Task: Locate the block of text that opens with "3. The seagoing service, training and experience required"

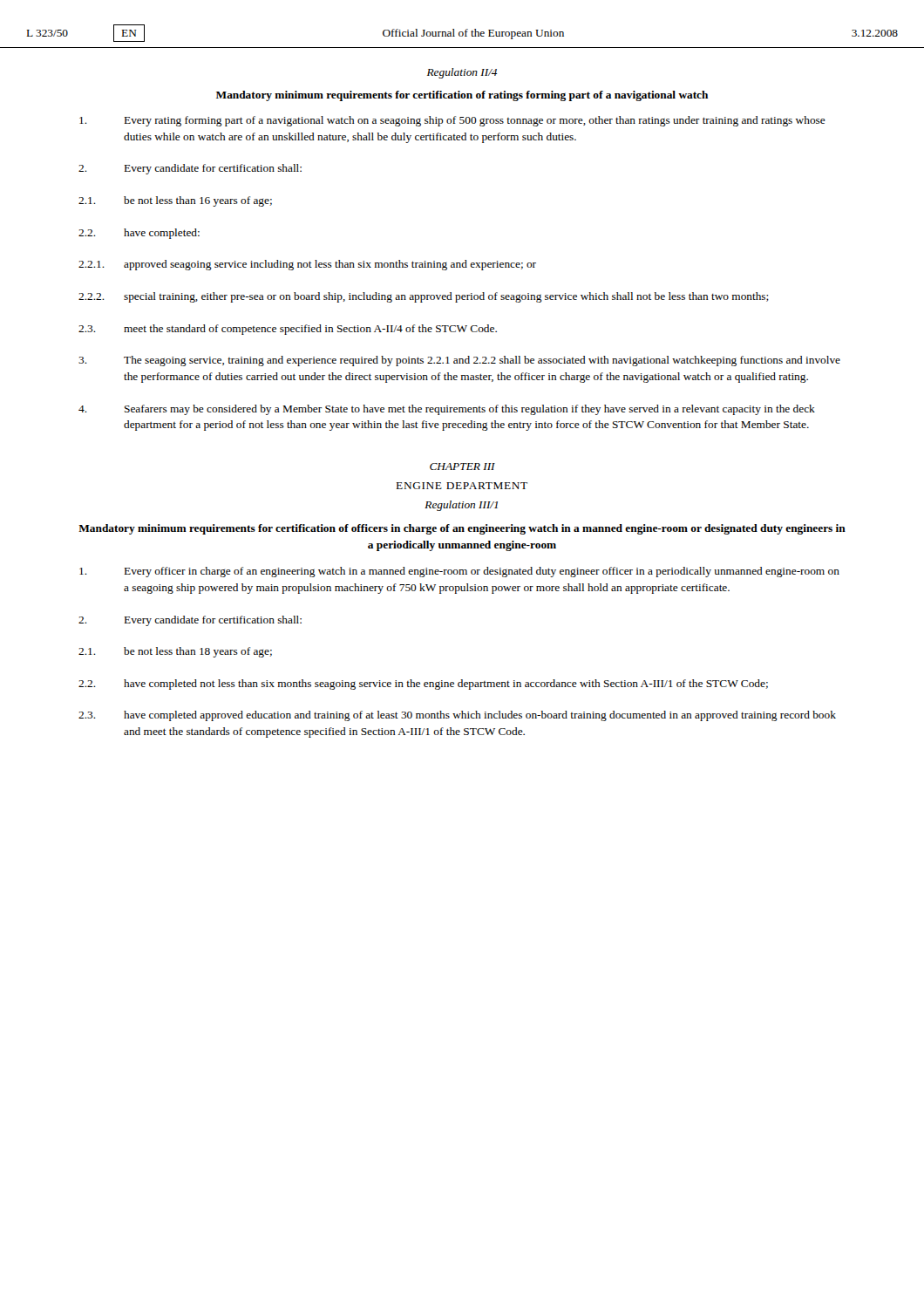Action: [x=462, y=369]
